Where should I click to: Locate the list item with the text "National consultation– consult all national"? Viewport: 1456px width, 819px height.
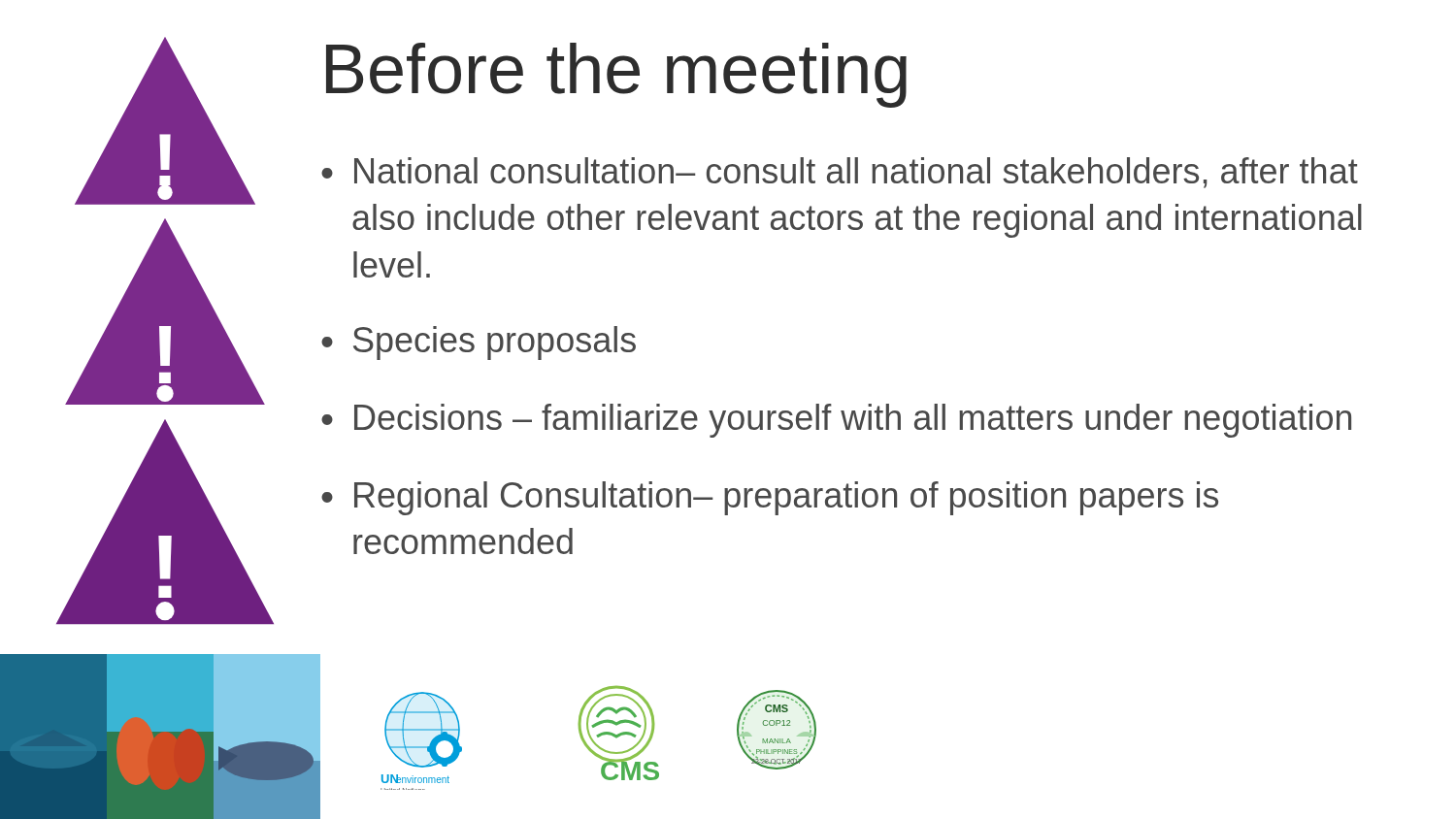857,218
